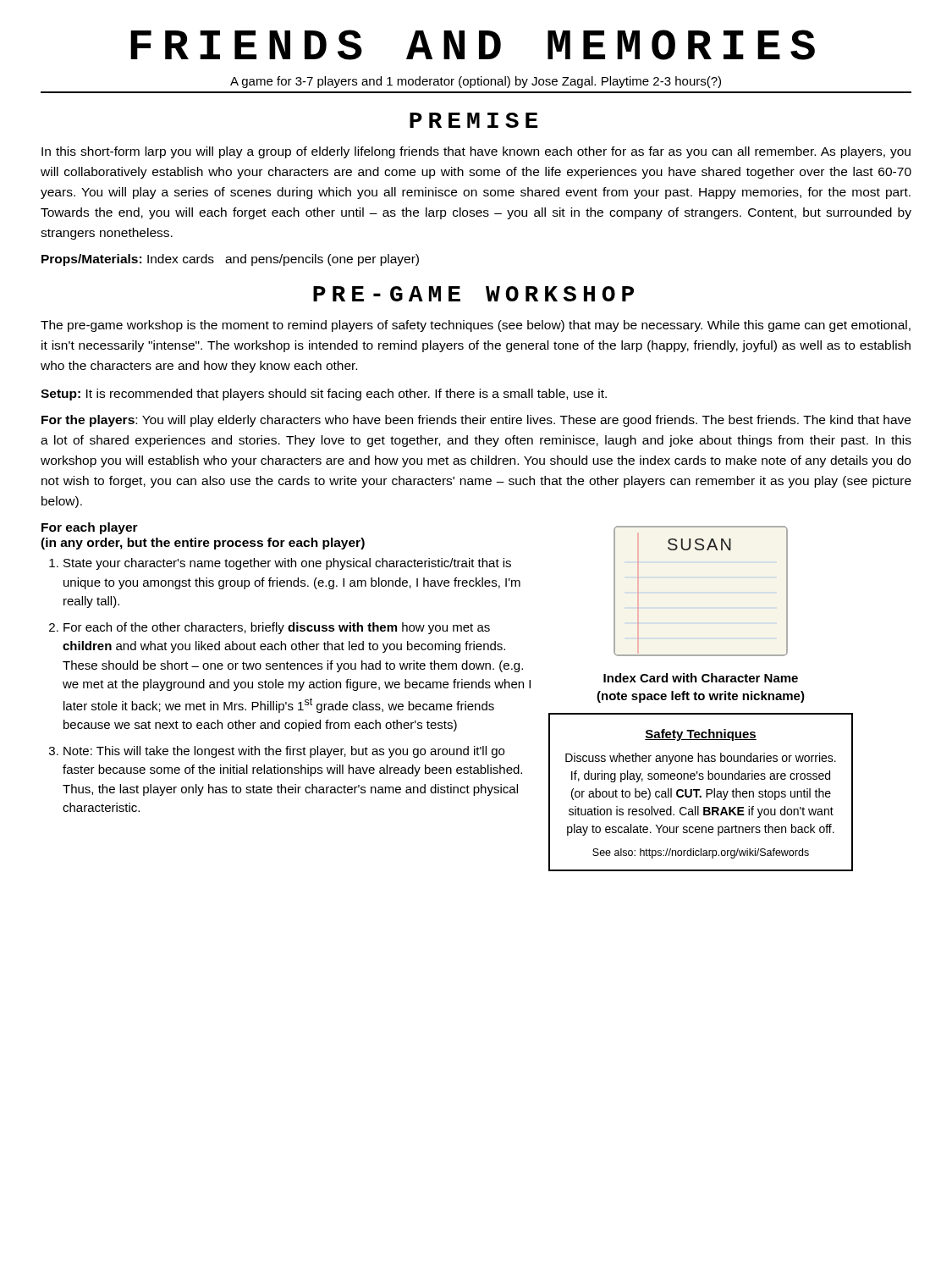Point to the block beginning "The pre-game workshop"

pyautogui.click(x=476, y=345)
